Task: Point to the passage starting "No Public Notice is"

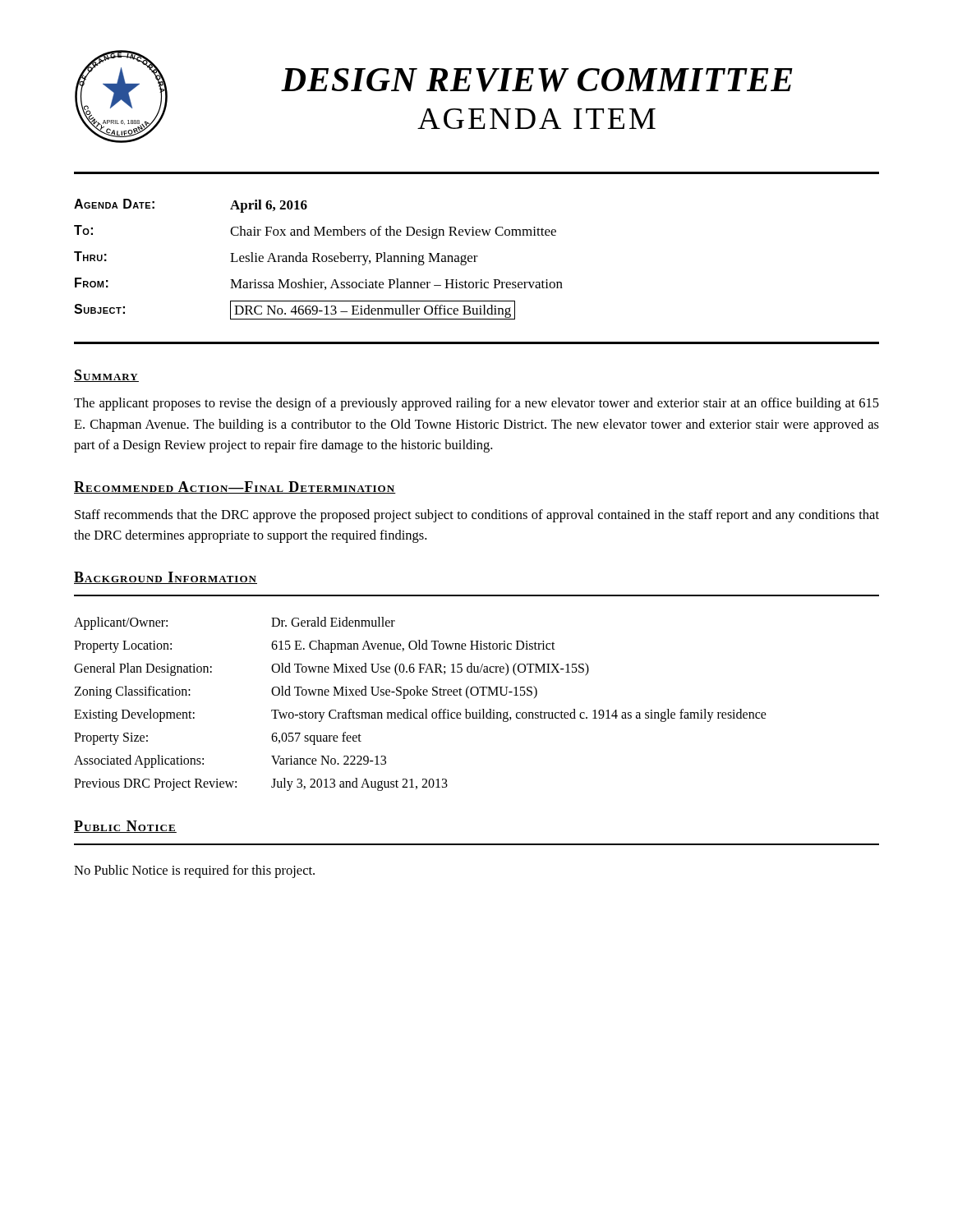Action: pos(195,870)
